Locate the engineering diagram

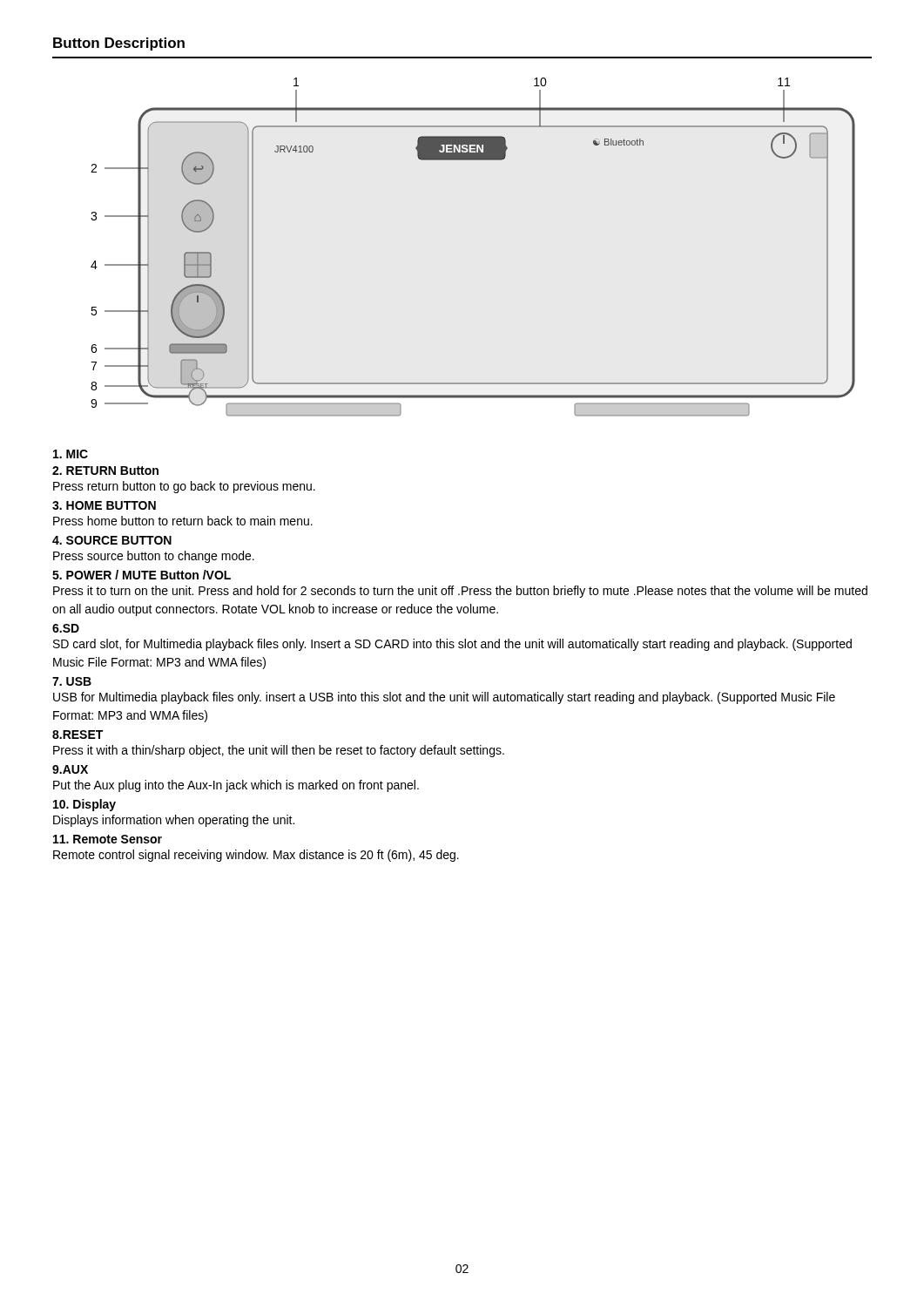click(x=462, y=248)
